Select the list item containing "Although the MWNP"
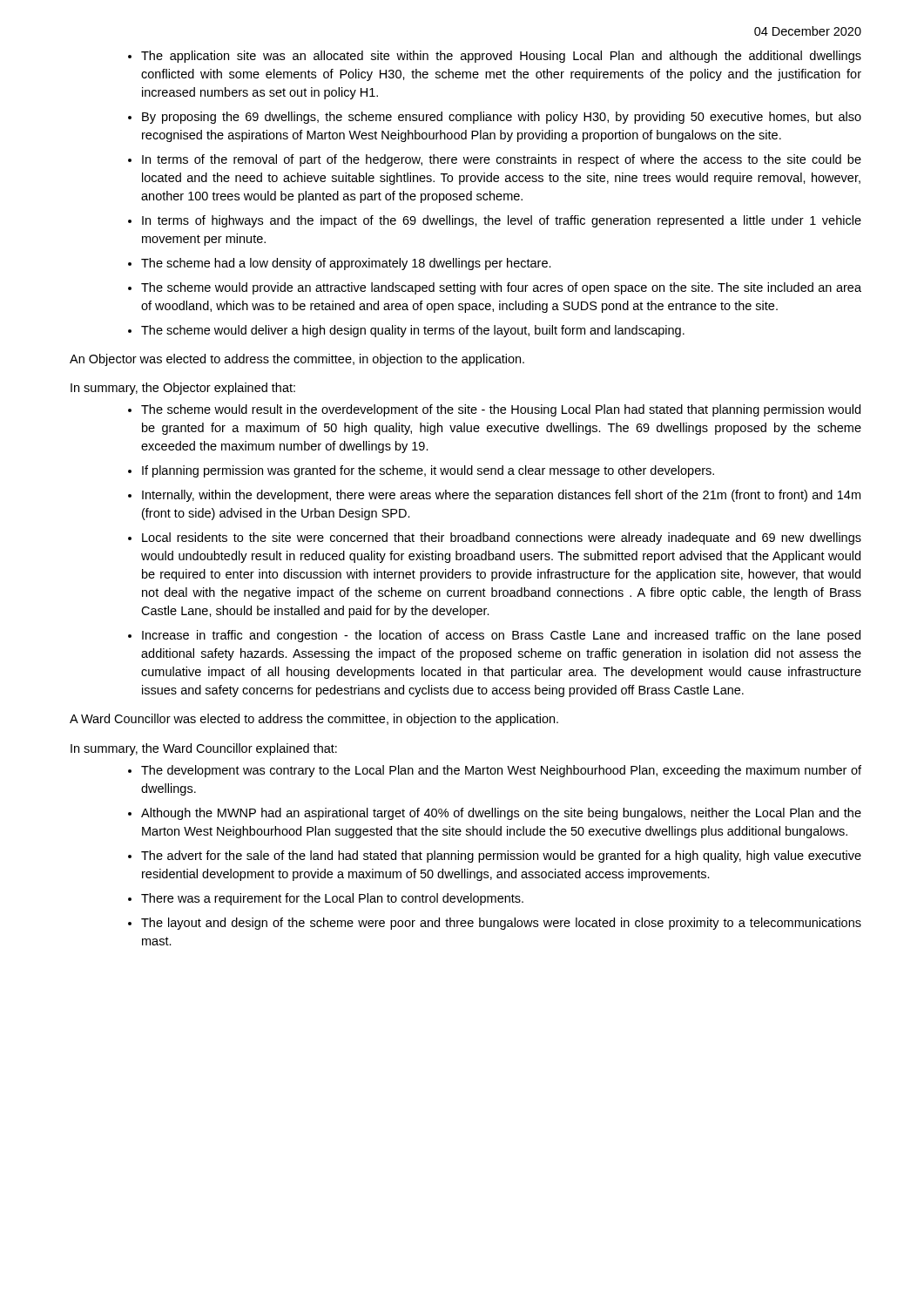Viewport: 924px width, 1307px height. tap(492, 822)
